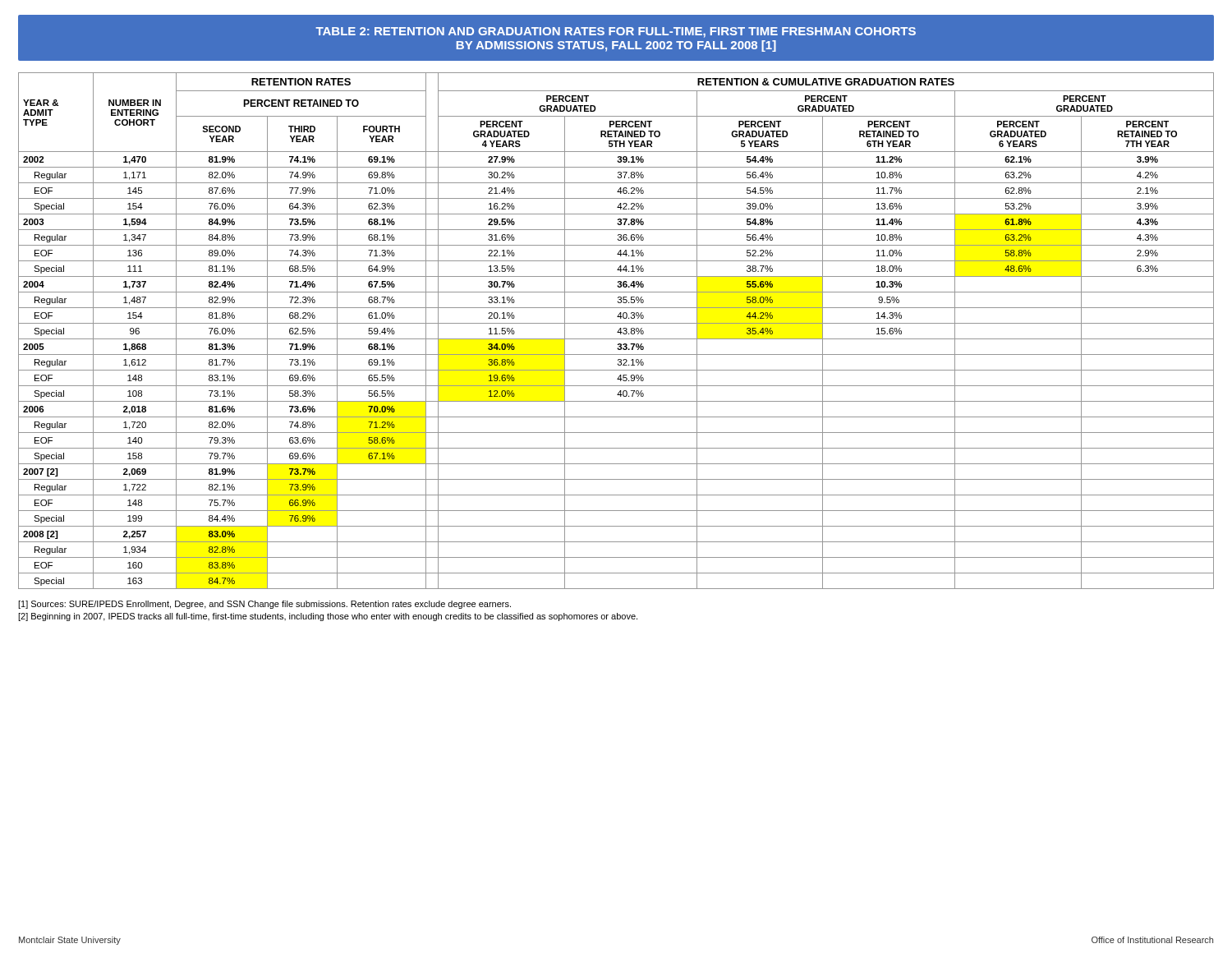Click on the table containing "PERCENT GRADUATED"

click(x=616, y=331)
